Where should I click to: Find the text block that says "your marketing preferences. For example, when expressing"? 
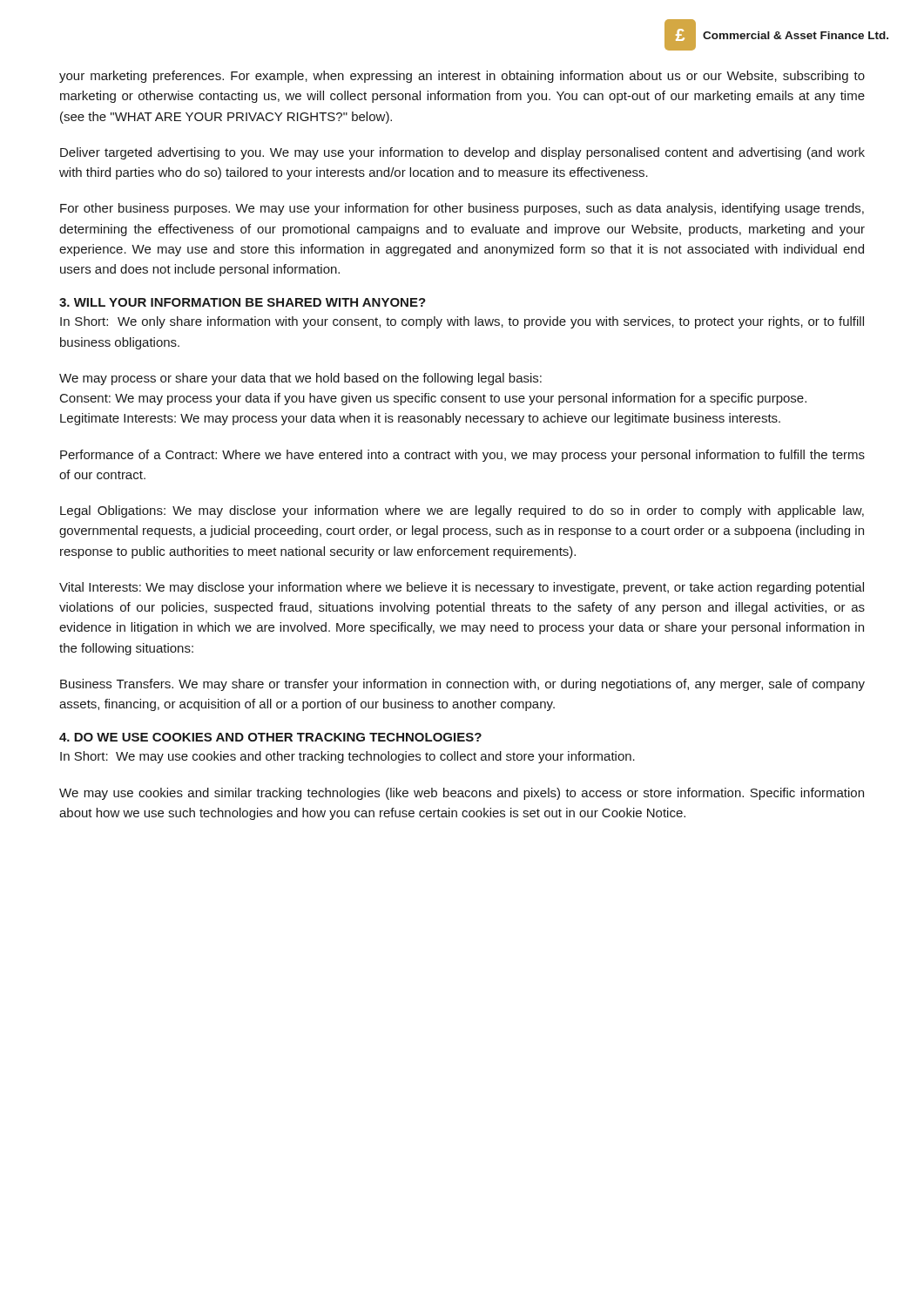click(462, 96)
